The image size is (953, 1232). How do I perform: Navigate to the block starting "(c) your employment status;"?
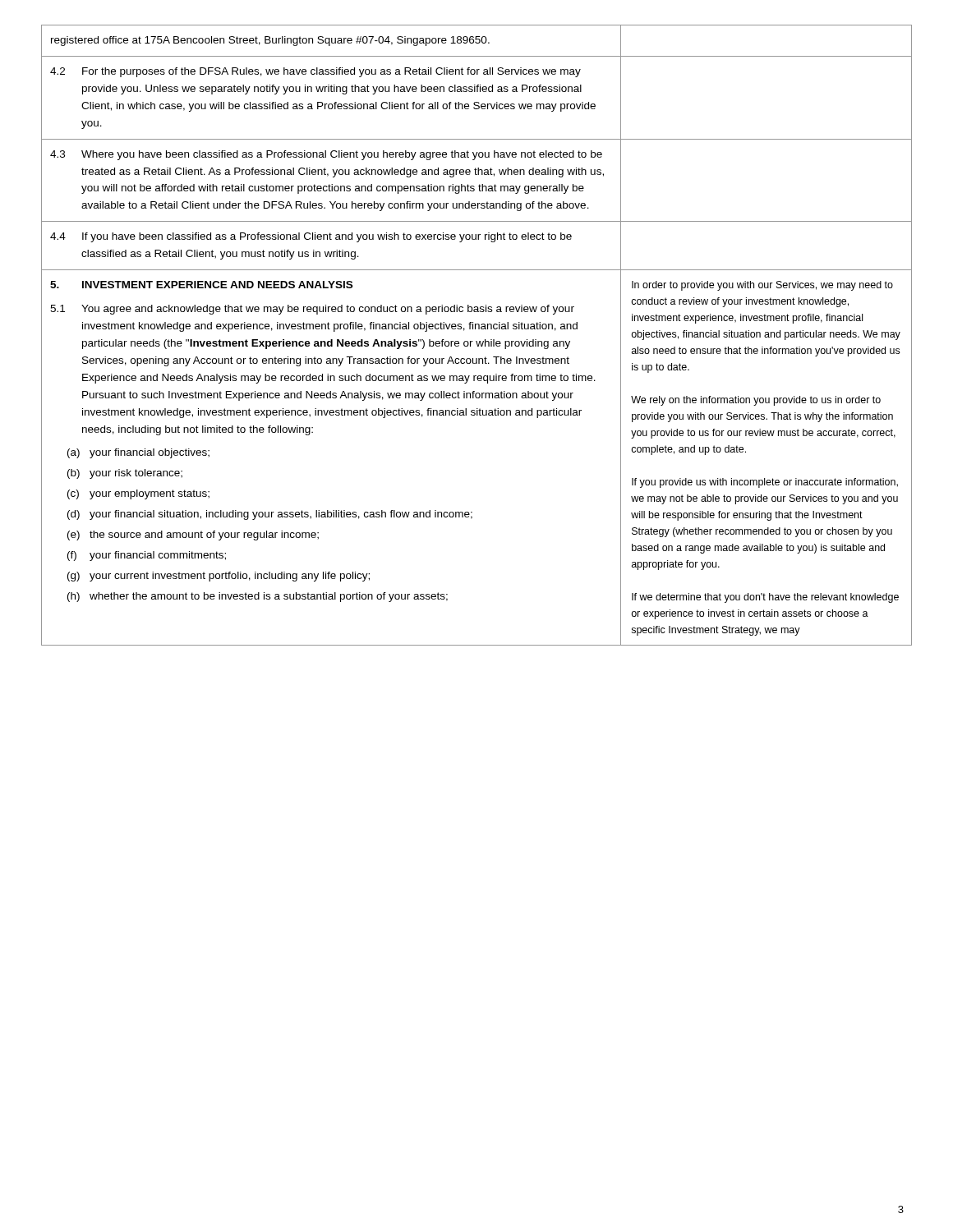[138, 494]
